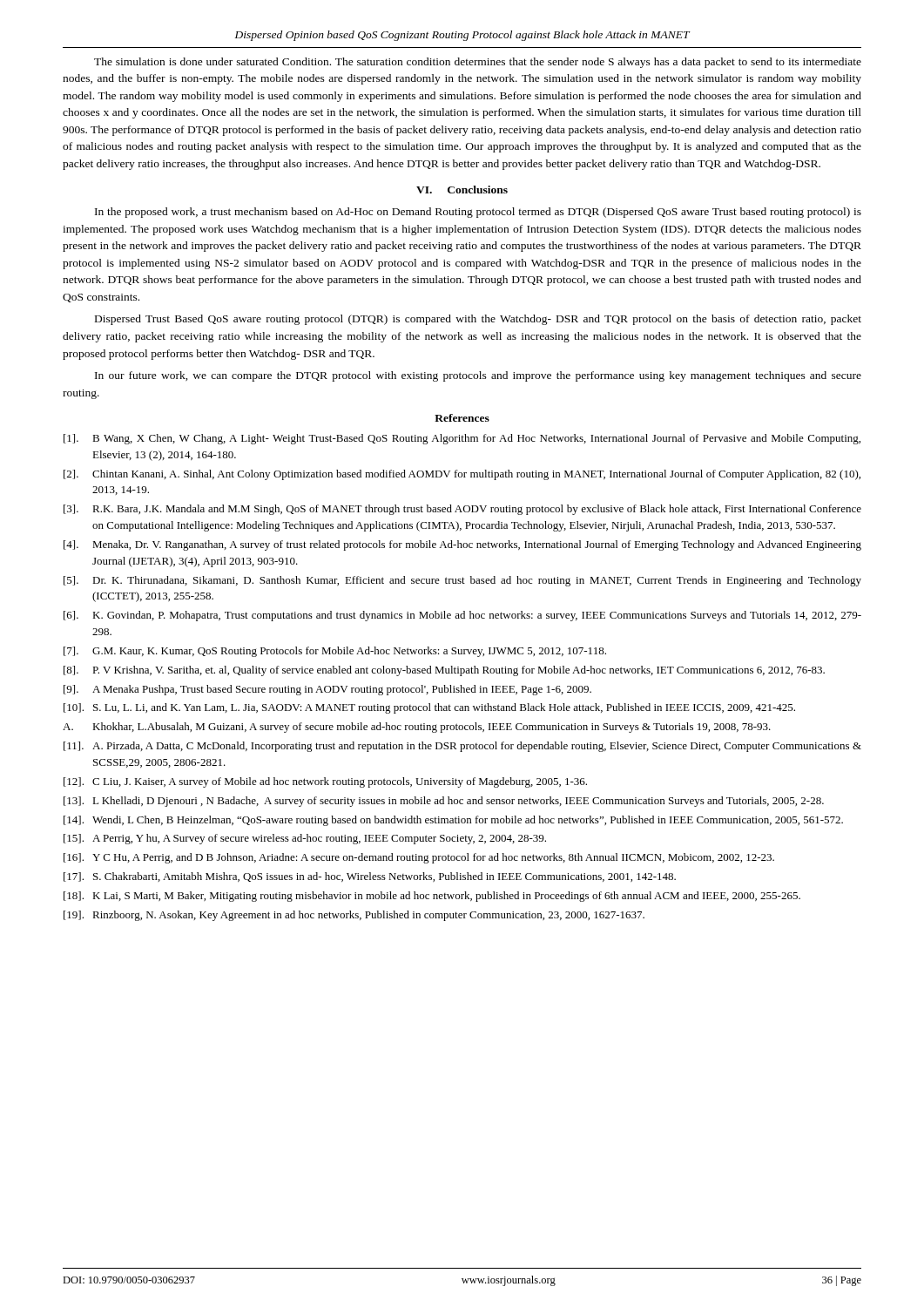Point to the block beginning "[3]. R.K. Bara, J.K."
The height and width of the screenshot is (1307, 924).
click(462, 518)
